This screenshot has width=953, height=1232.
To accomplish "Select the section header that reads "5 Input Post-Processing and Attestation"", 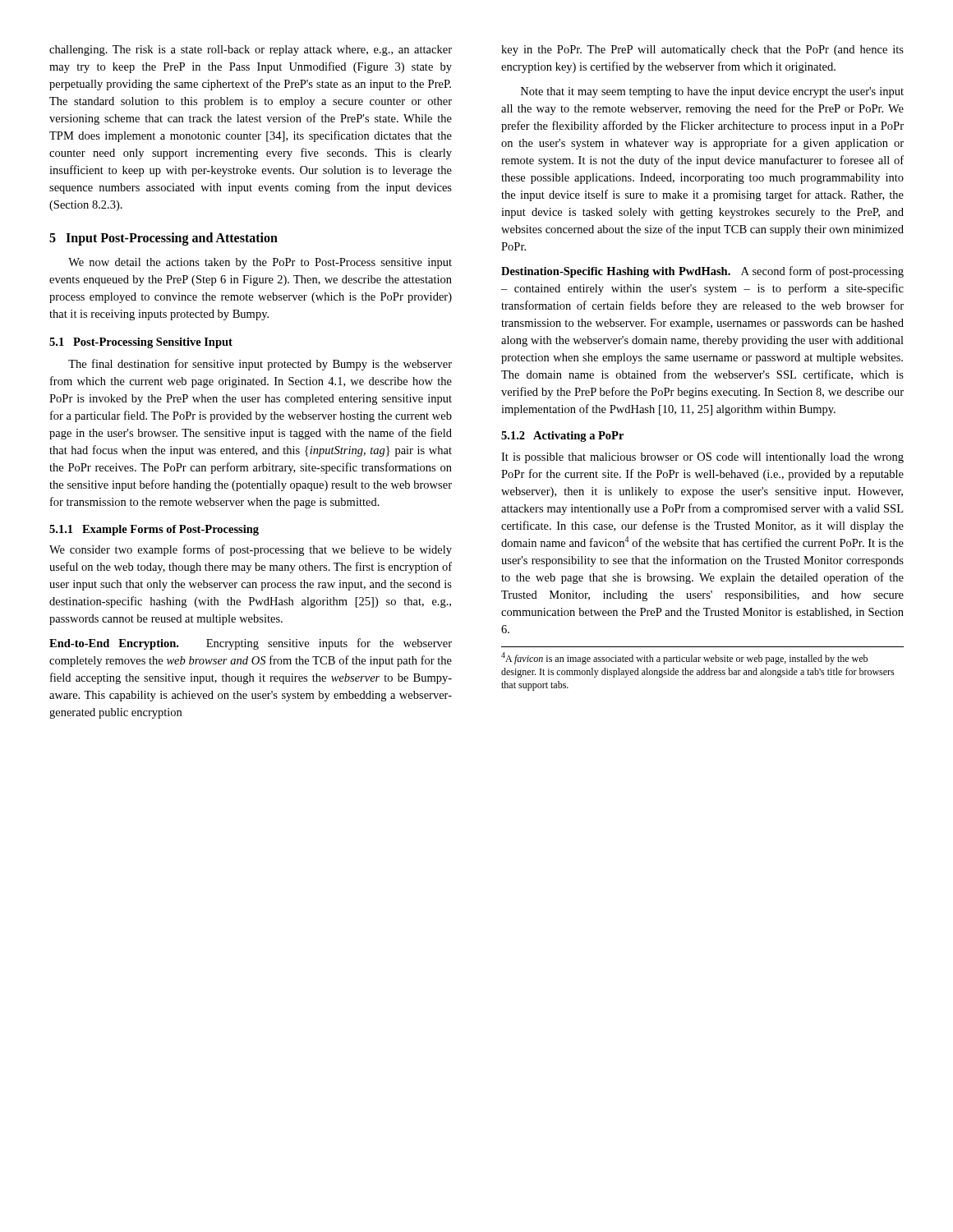I will point(251,238).
